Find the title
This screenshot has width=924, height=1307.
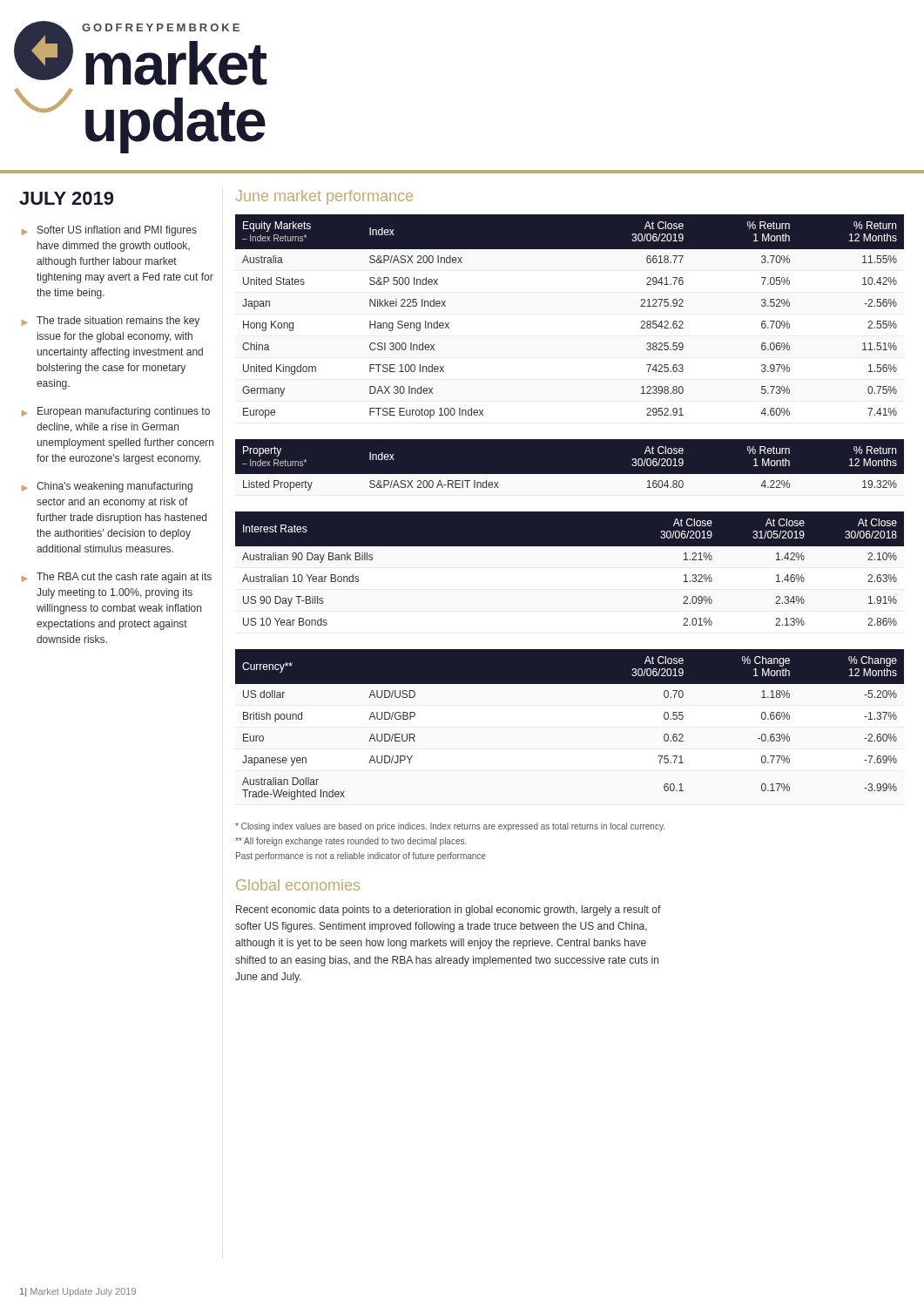[67, 198]
